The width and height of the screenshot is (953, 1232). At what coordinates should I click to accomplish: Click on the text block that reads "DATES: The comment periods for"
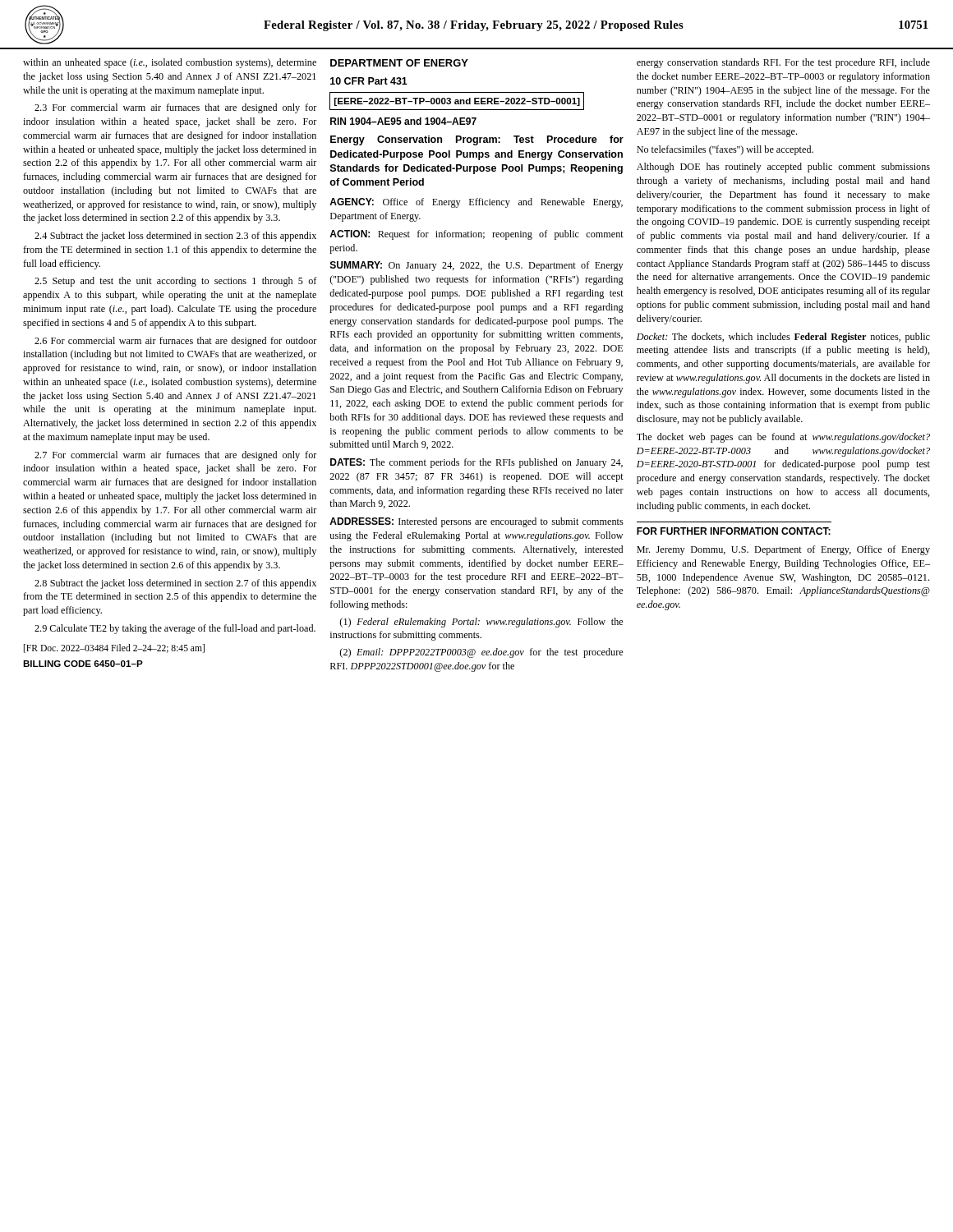click(x=476, y=483)
